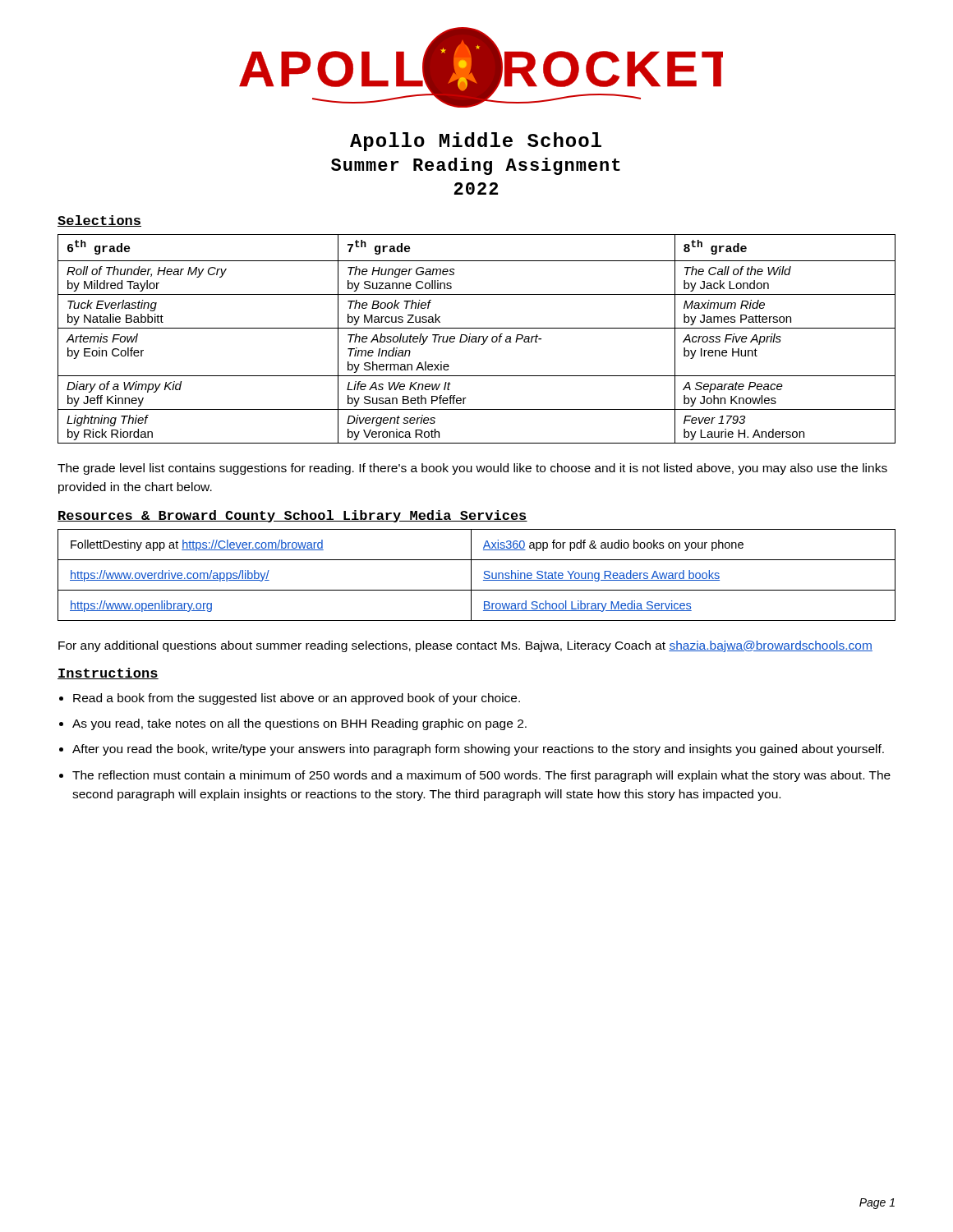
Task: Select the block starting "Apollo Middle School"
Action: pos(476,142)
